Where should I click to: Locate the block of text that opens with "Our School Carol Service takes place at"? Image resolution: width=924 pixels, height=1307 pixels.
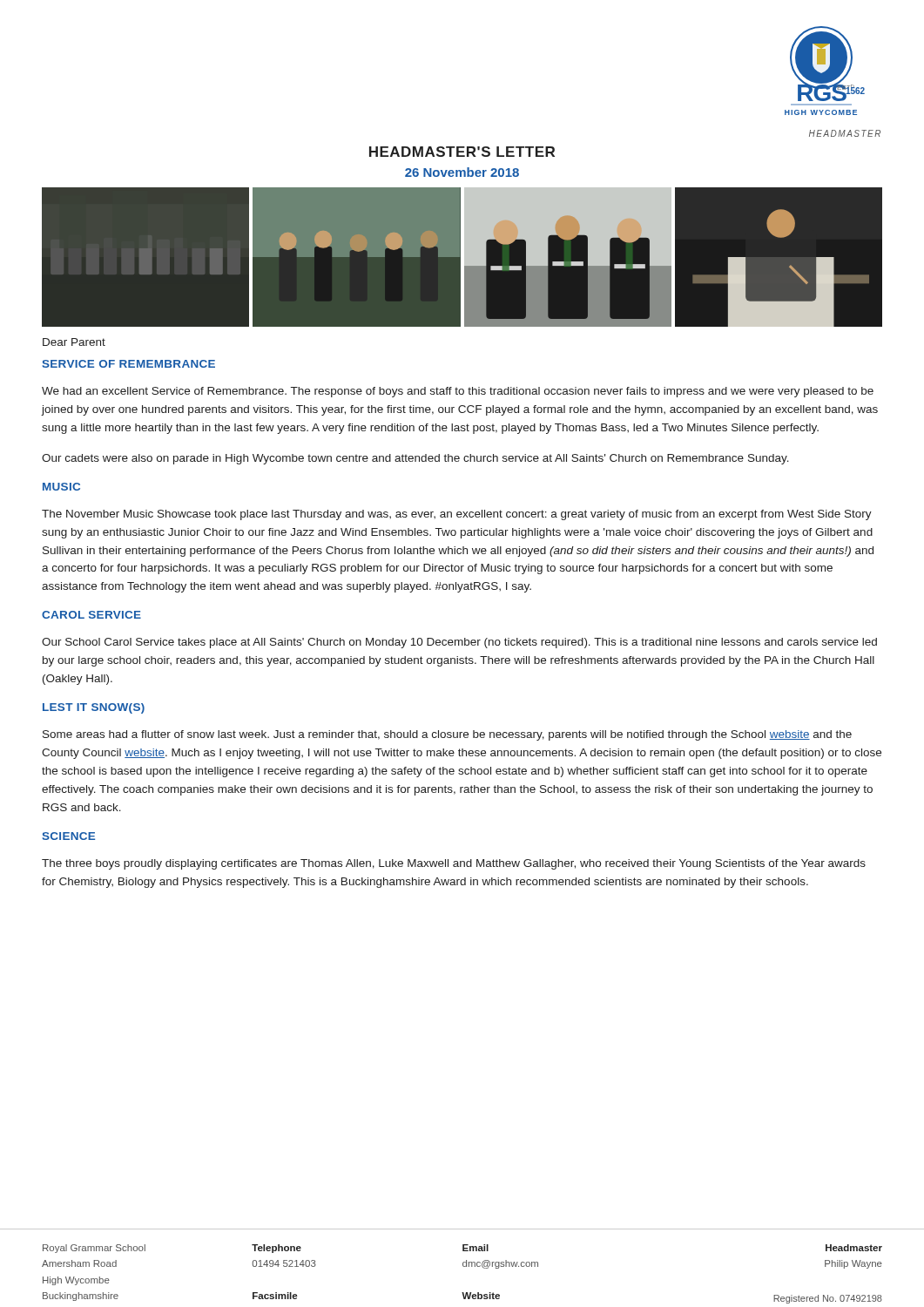pyautogui.click(x=462, y=661)
